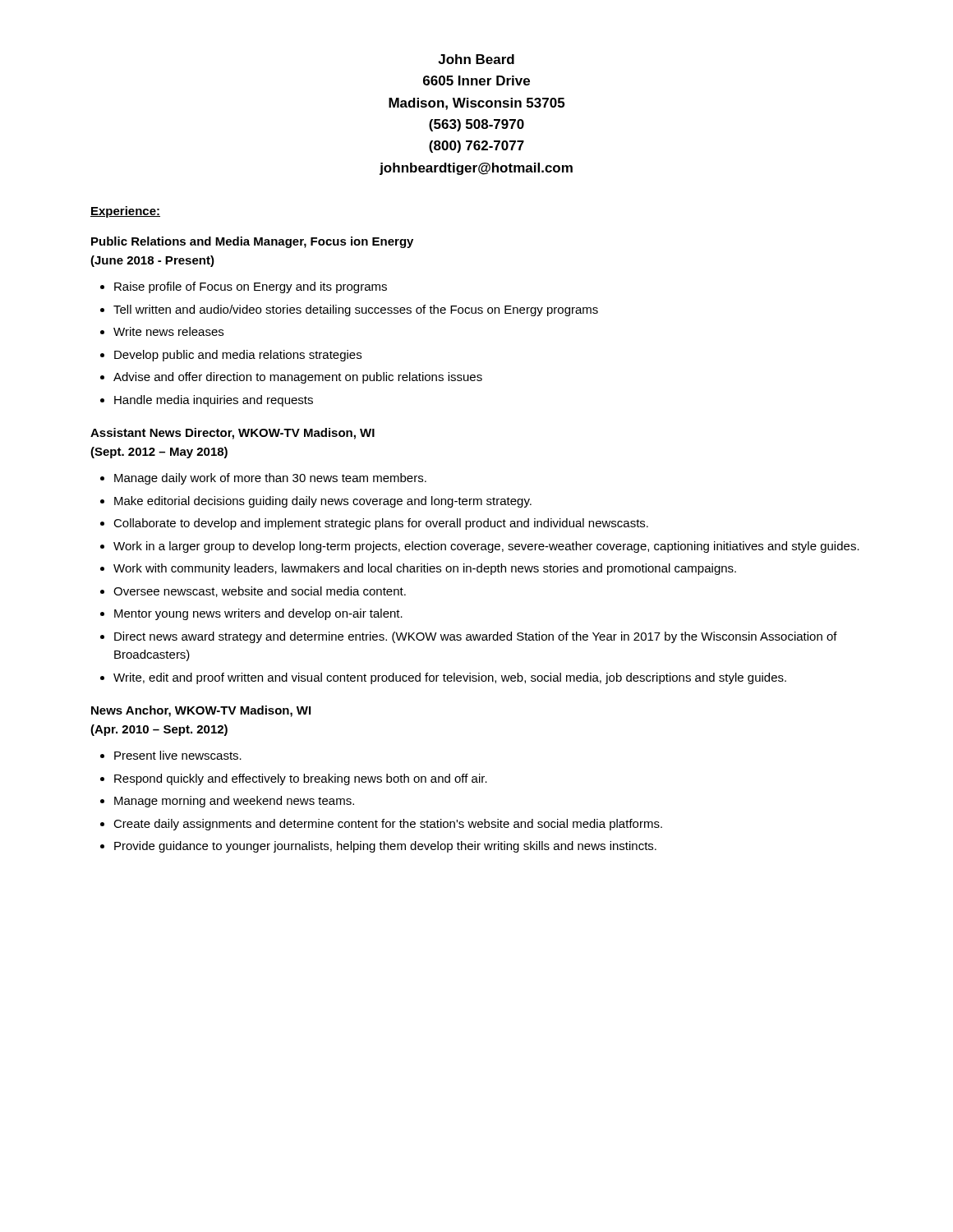
Task: Click on the element starting "Handle media inquiries and requests"
Action: (213, 399)
